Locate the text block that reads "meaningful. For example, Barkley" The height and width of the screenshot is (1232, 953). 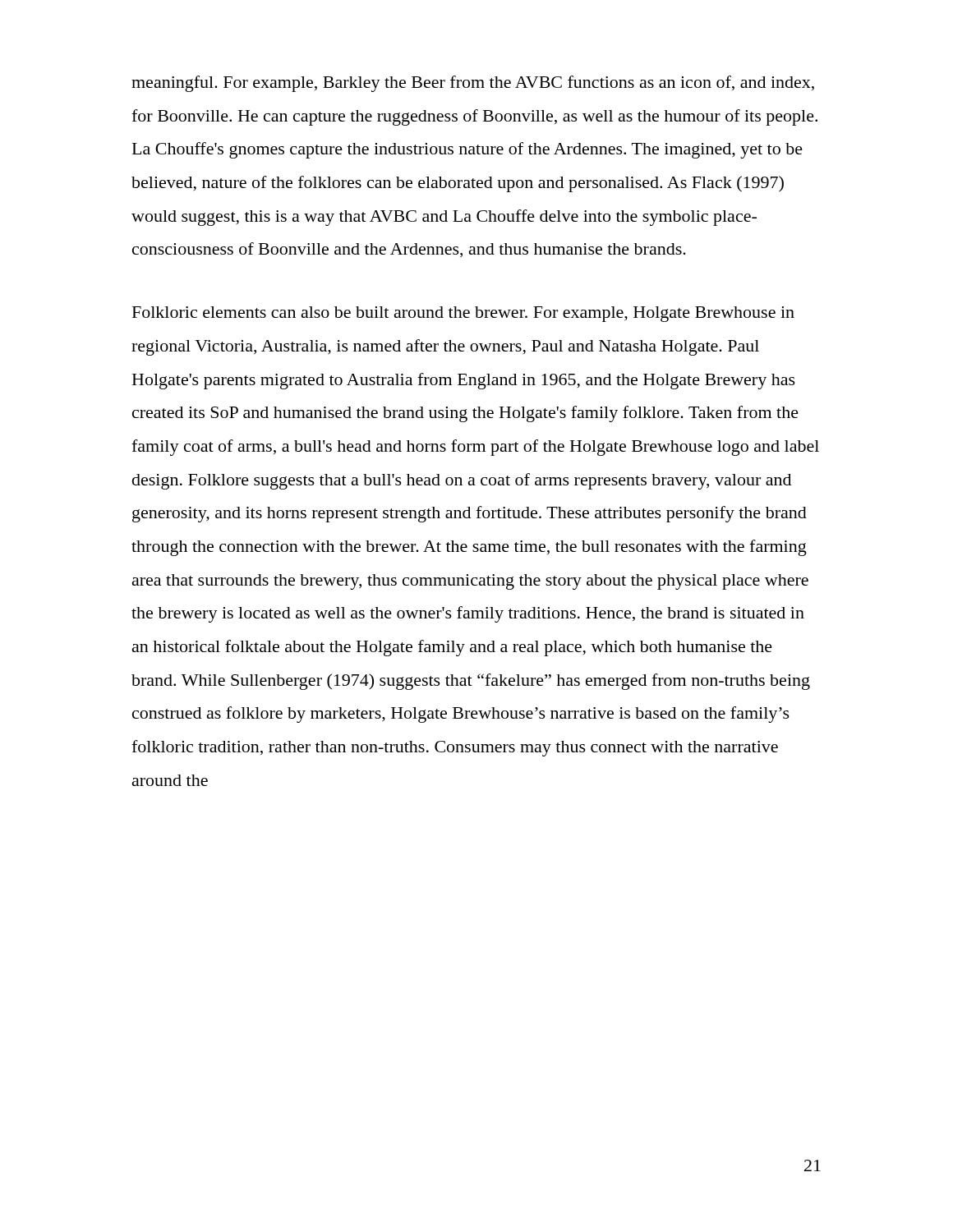coord(475,165)
